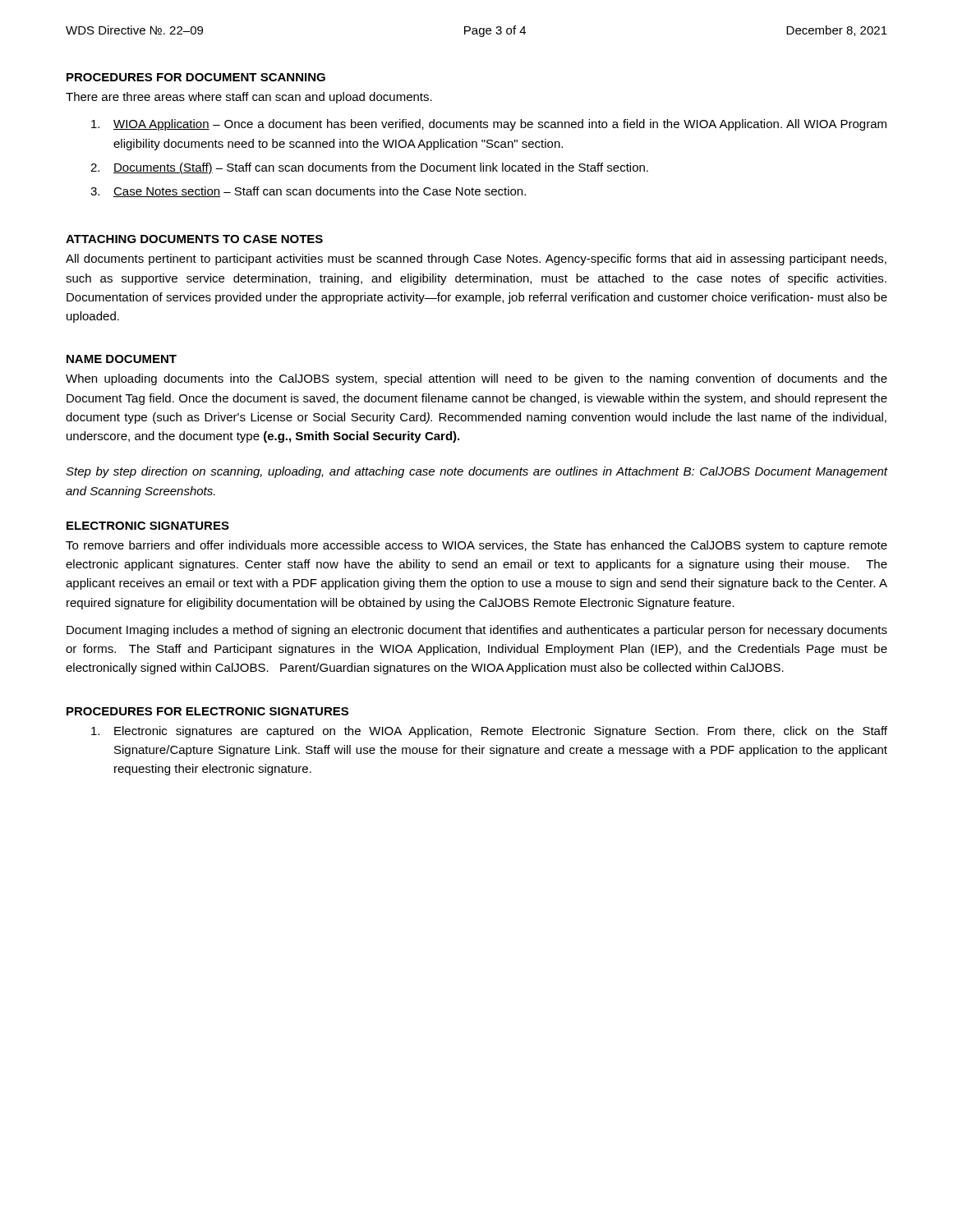
Task: Where is the passage that starts "Document Imaging includes a method of"?
Action: 476,648
